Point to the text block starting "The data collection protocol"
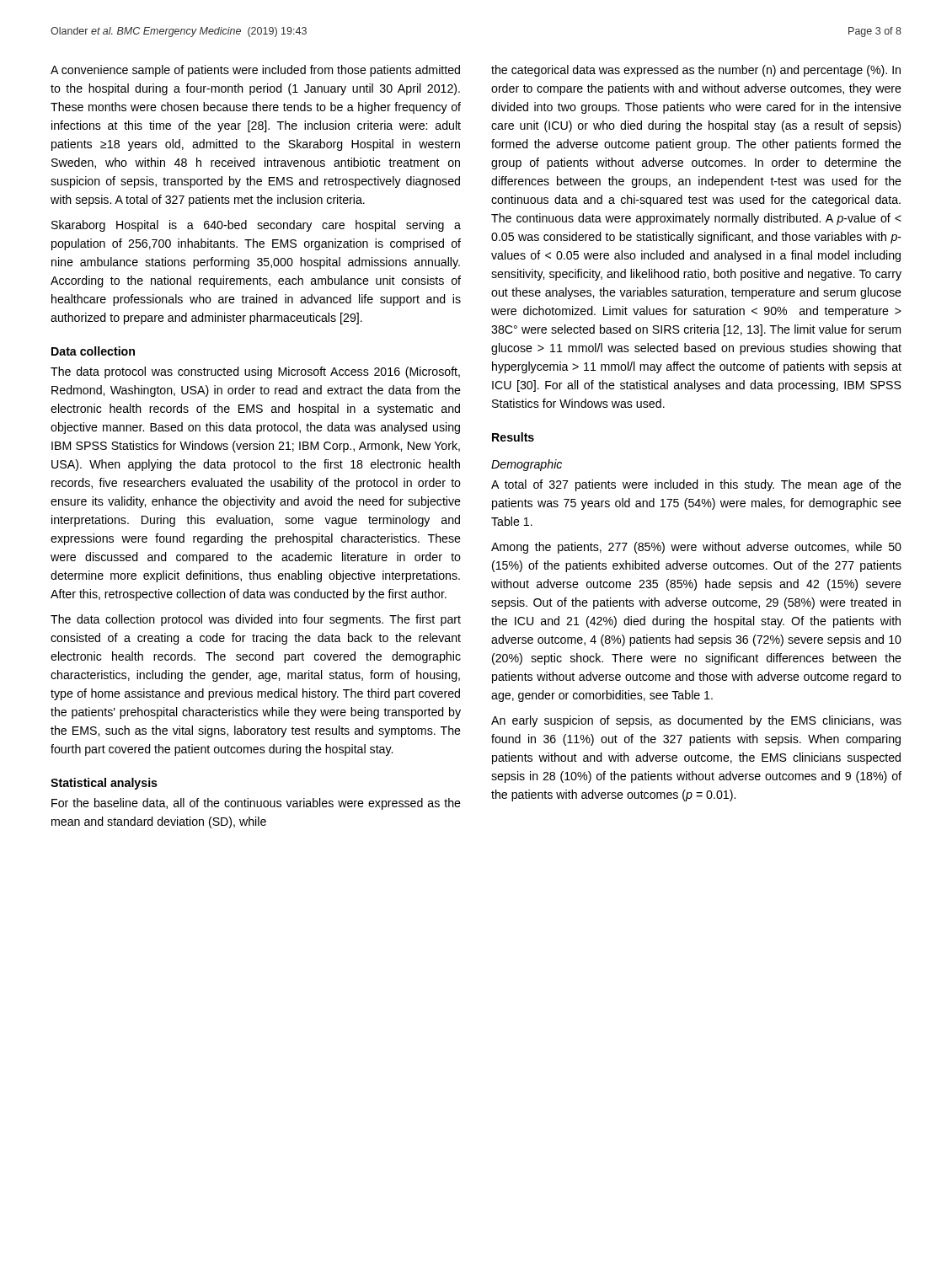952x1264 pixels. [x=256, y=684]
